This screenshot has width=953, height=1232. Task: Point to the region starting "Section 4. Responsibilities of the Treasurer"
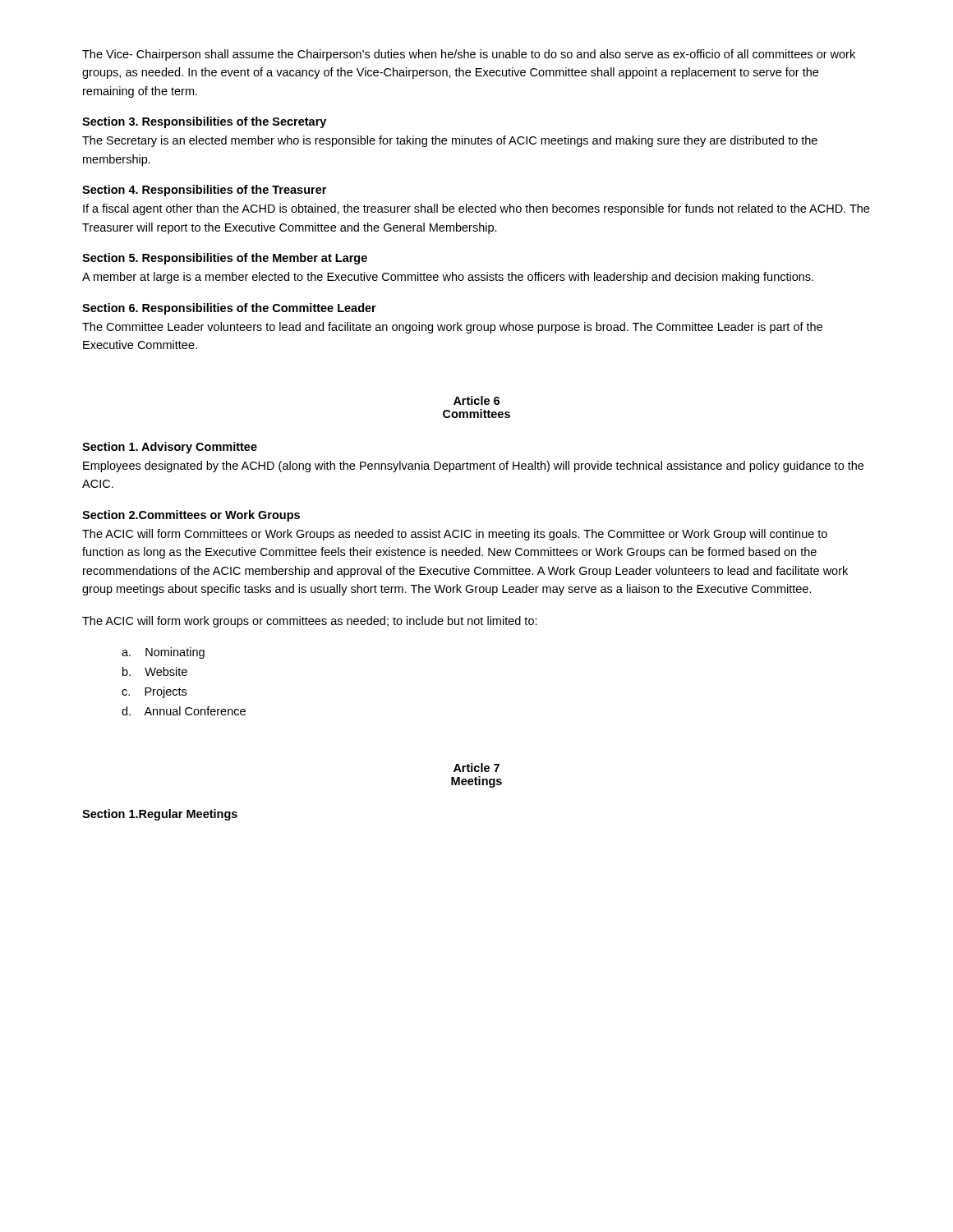pyautogui.click(x=204, y=190)
